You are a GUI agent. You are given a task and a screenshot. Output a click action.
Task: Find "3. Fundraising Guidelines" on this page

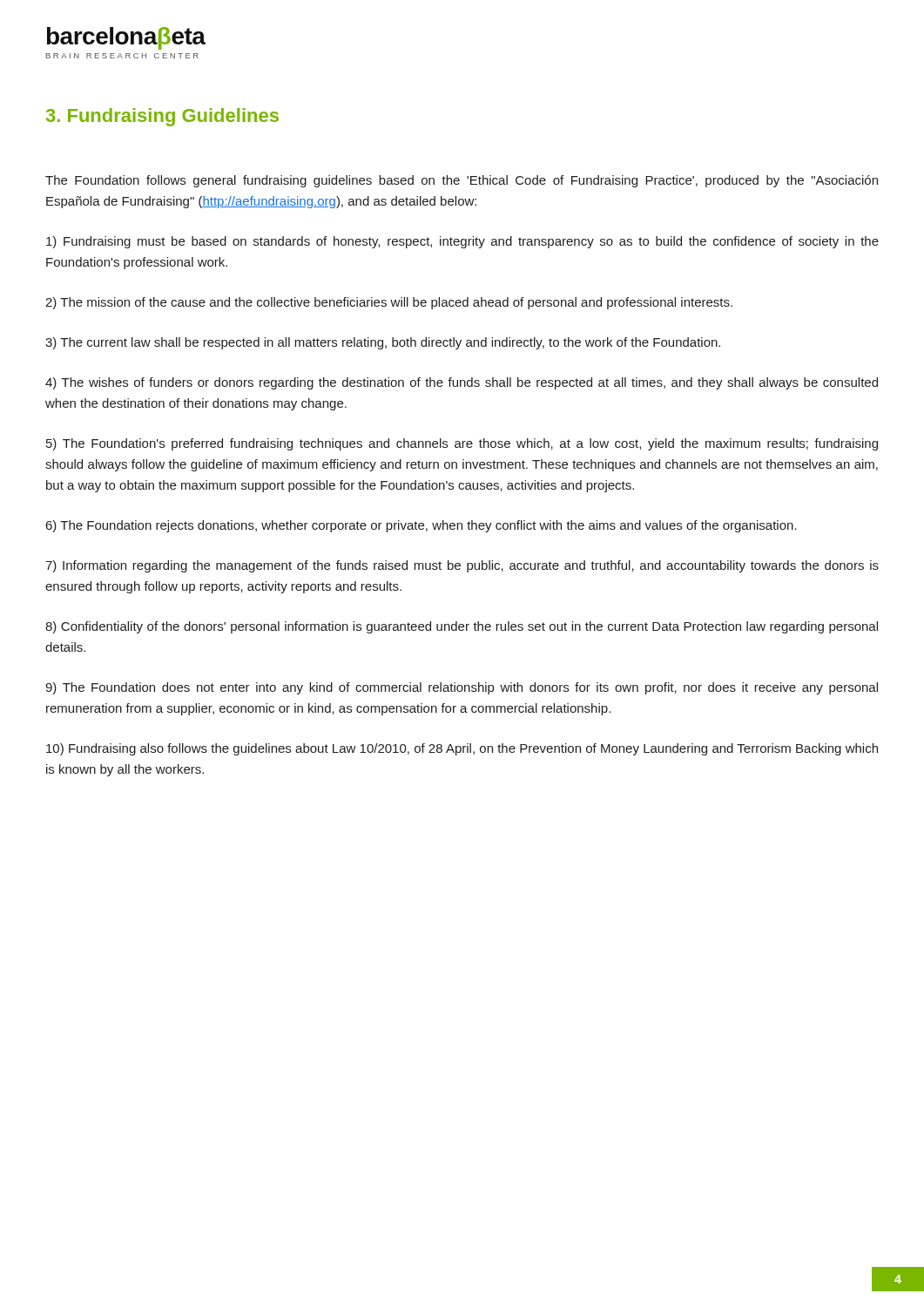click(162, 115)
